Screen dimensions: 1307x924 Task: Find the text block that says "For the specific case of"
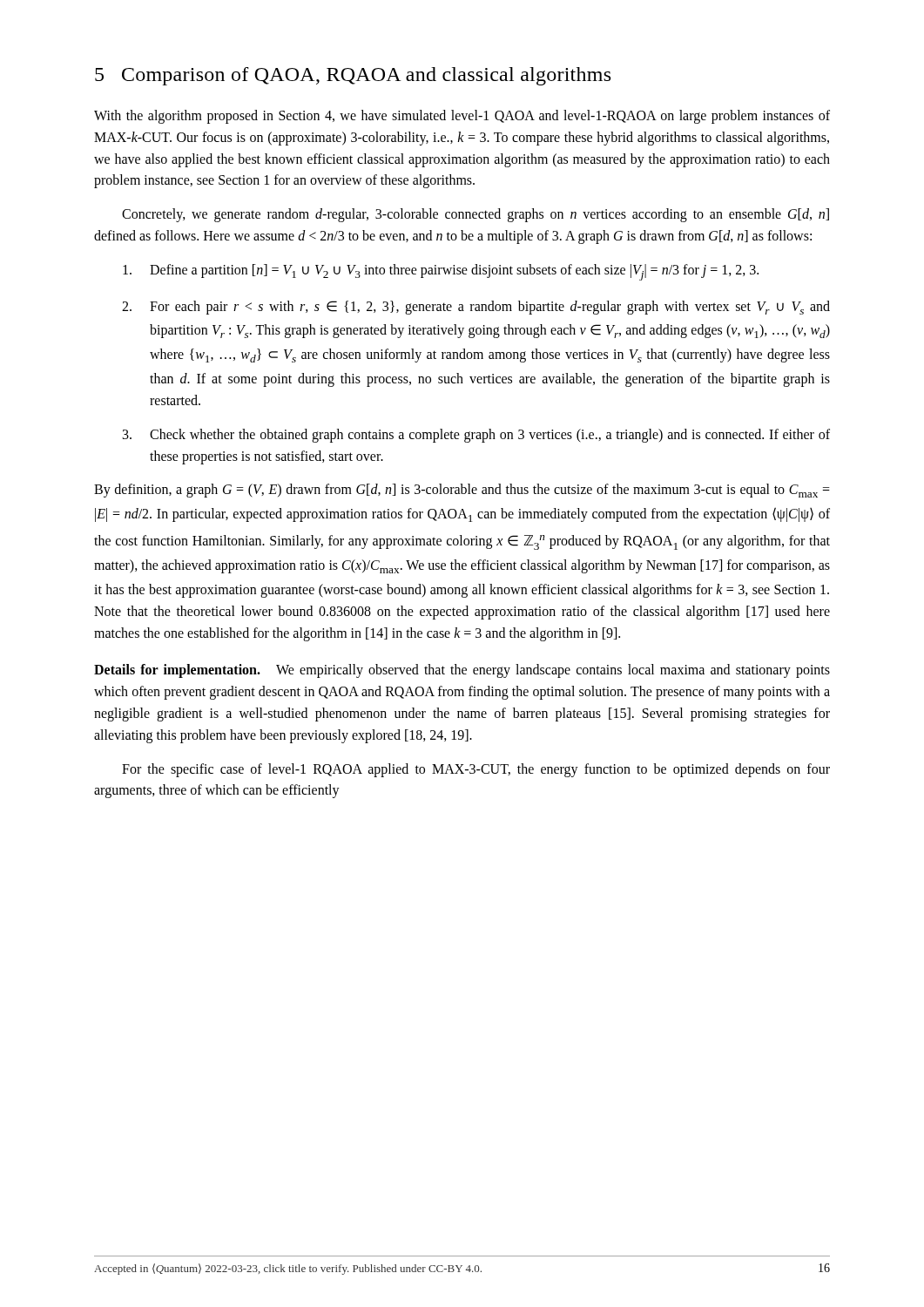click(462, 779)
